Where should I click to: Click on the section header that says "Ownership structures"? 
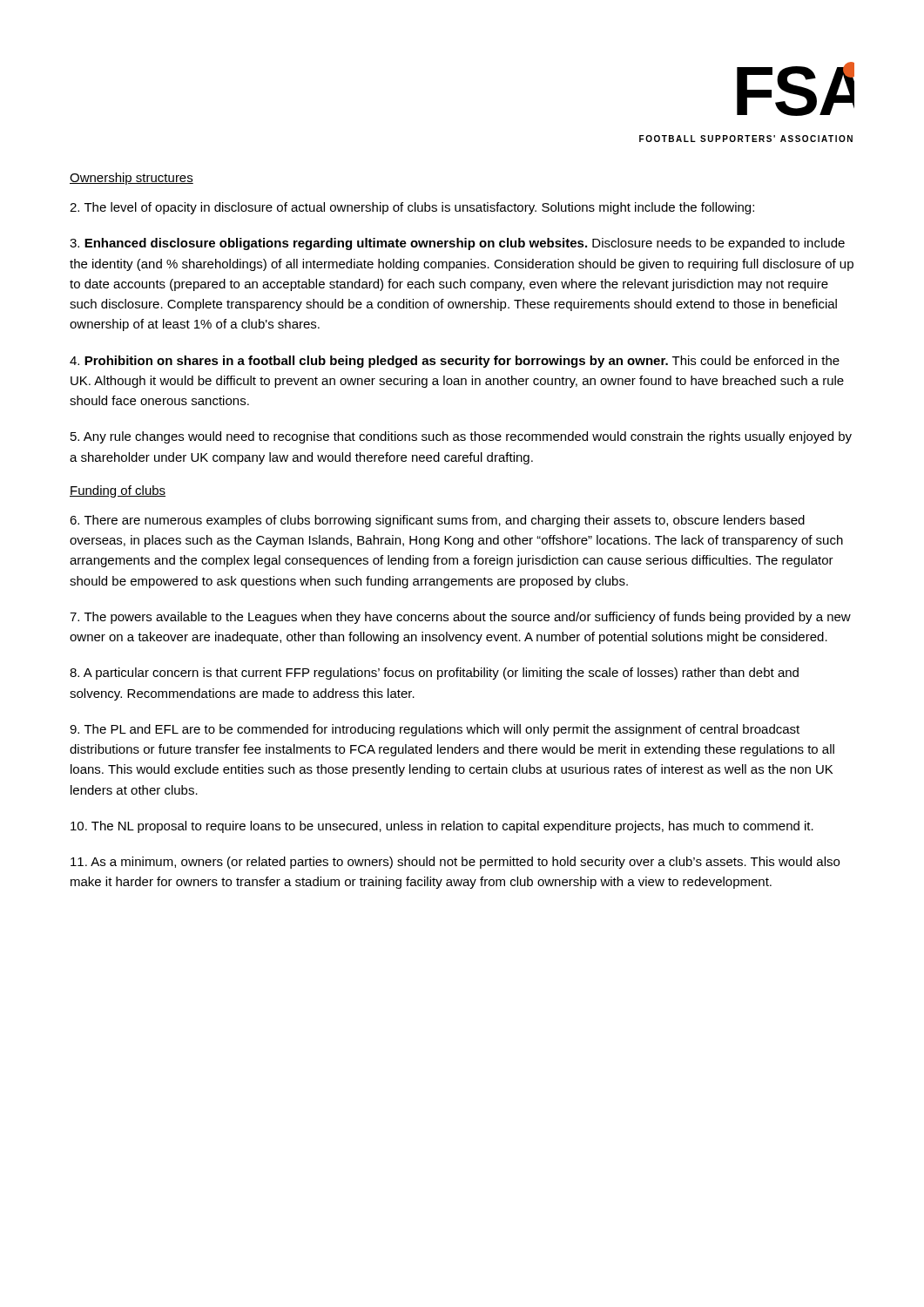coord(131,177)
